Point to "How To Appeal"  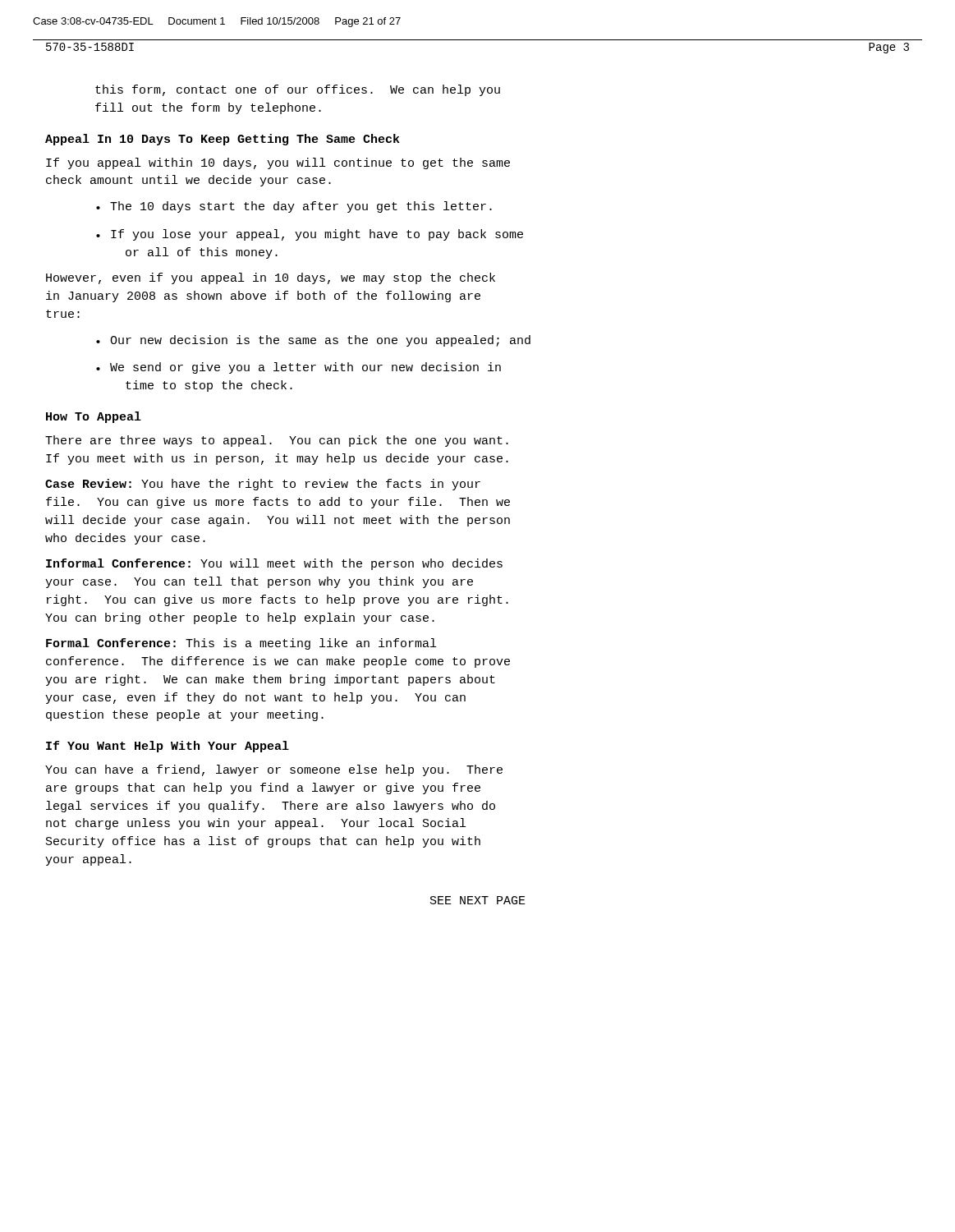pos(93,417)
